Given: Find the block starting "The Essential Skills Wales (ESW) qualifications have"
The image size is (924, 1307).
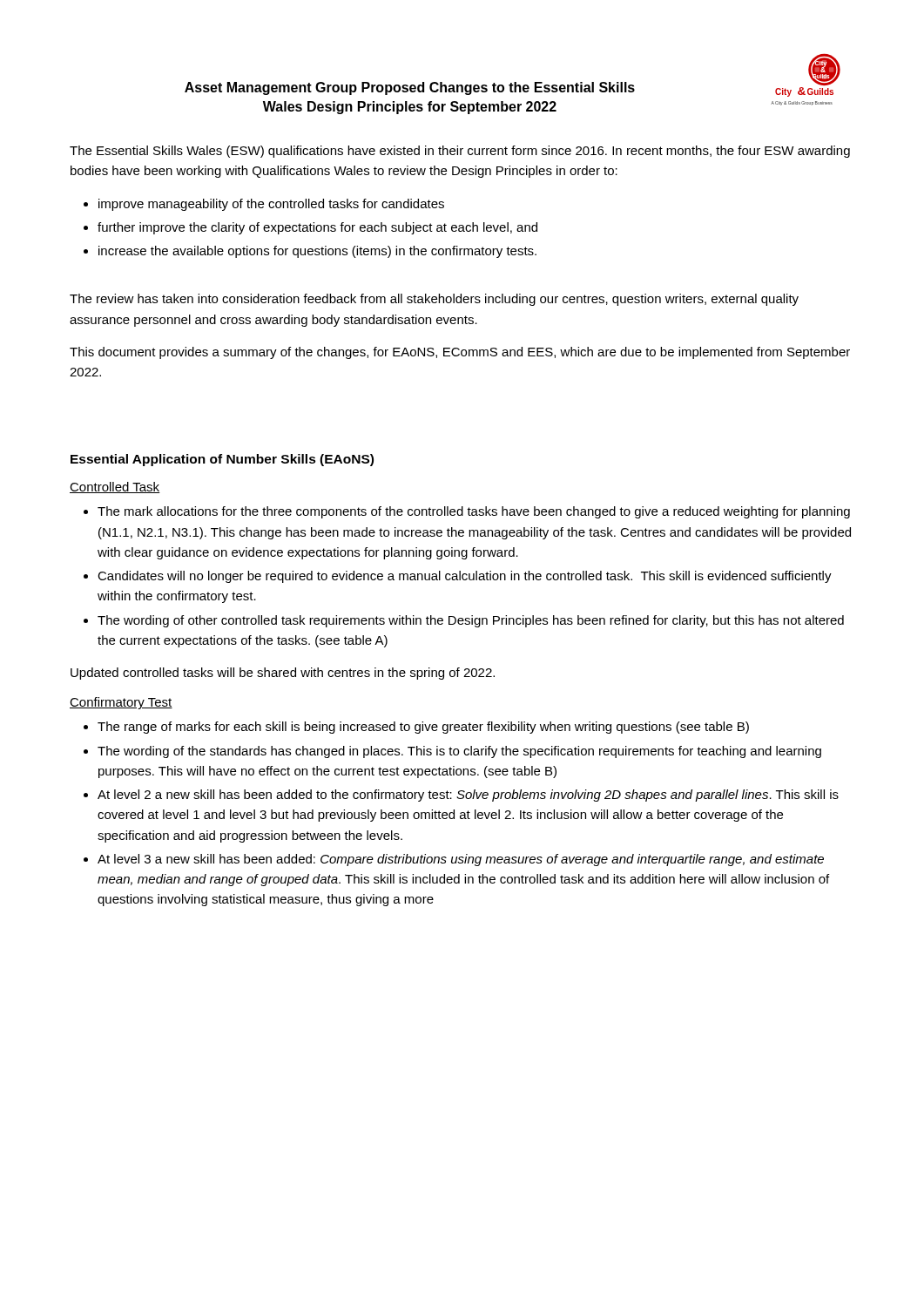Looking at the screenshot, I should tap(460, 160).
